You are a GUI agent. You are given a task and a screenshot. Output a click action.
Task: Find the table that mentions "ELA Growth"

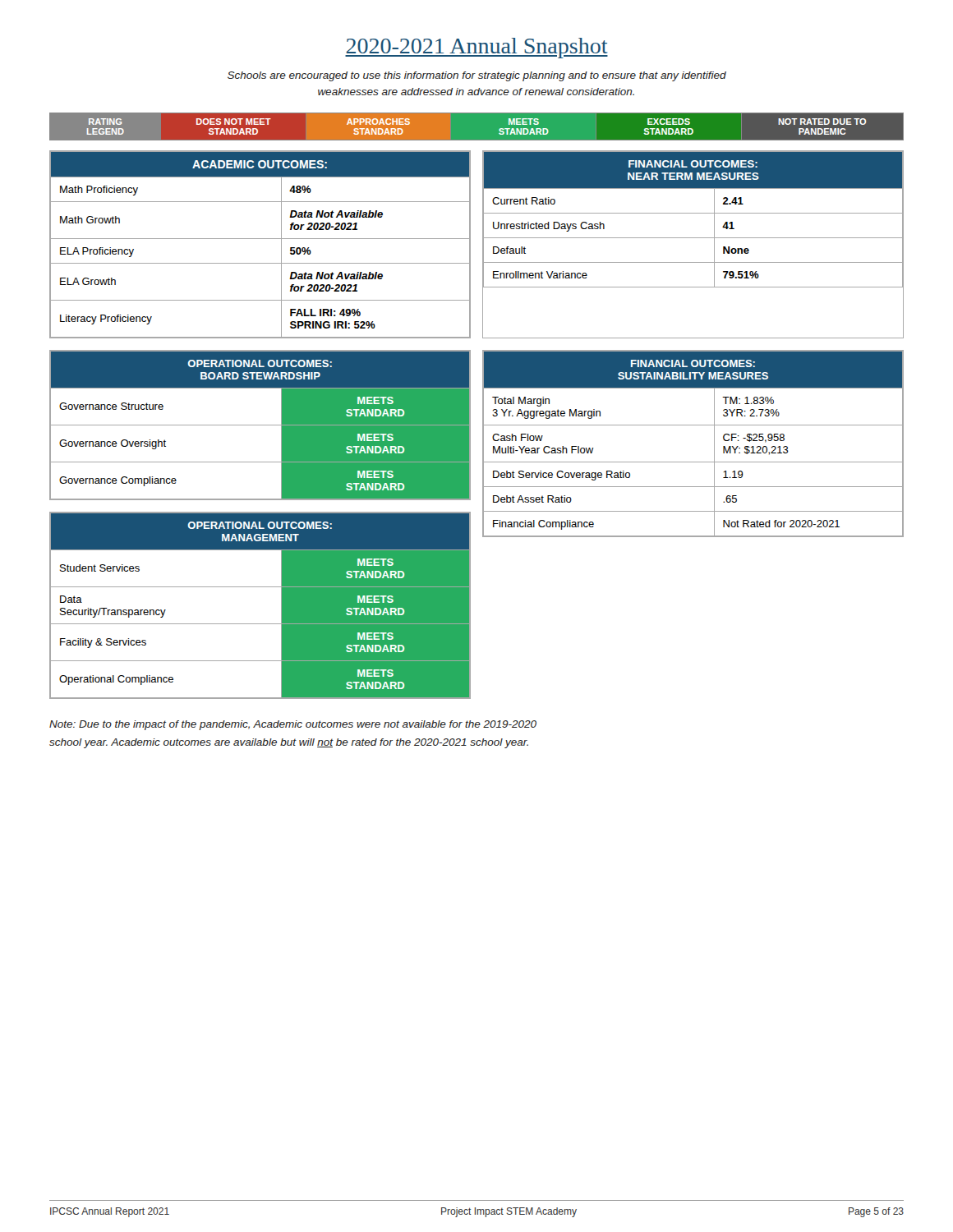coord(260,244)
